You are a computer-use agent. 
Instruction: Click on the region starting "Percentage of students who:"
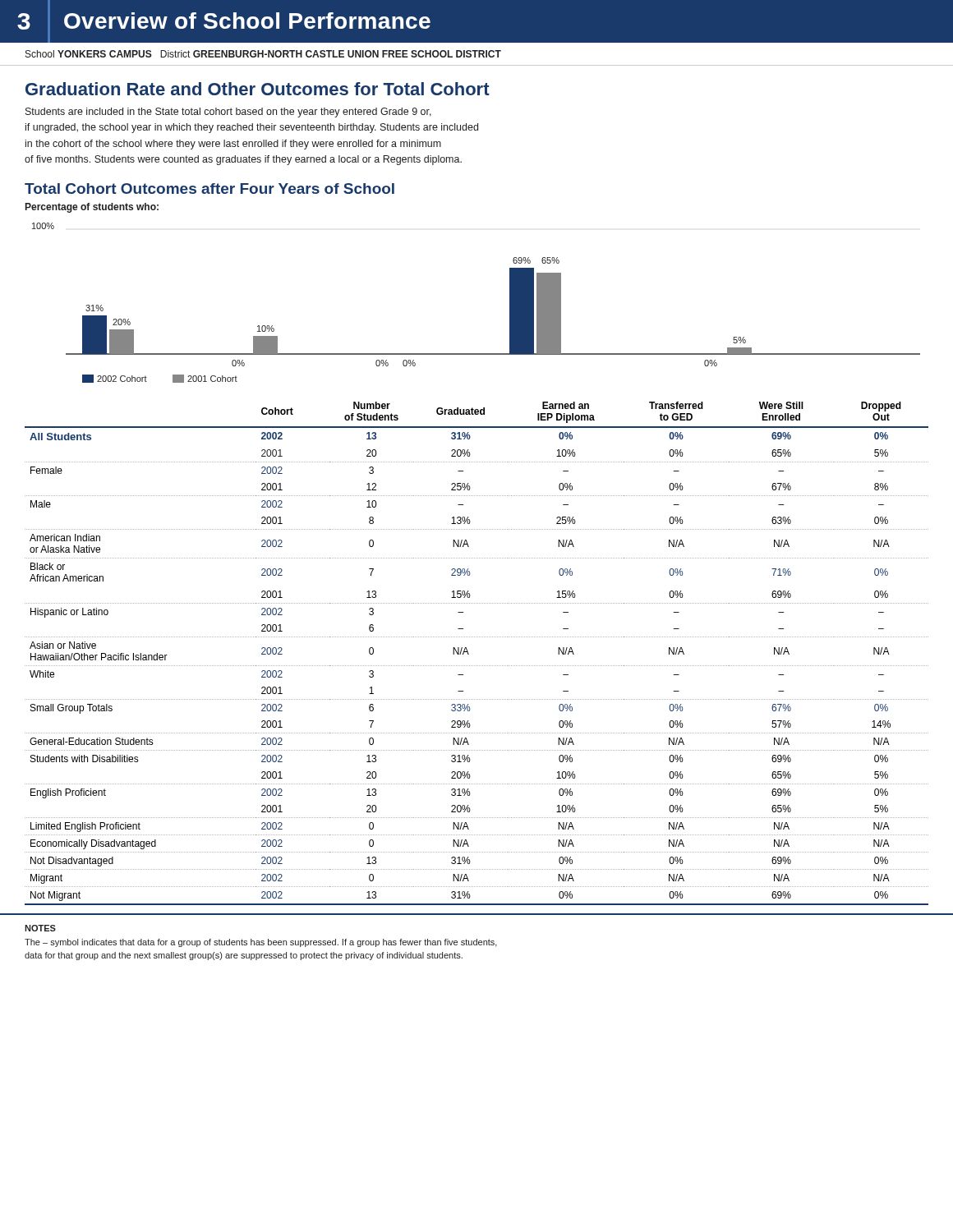92,207
